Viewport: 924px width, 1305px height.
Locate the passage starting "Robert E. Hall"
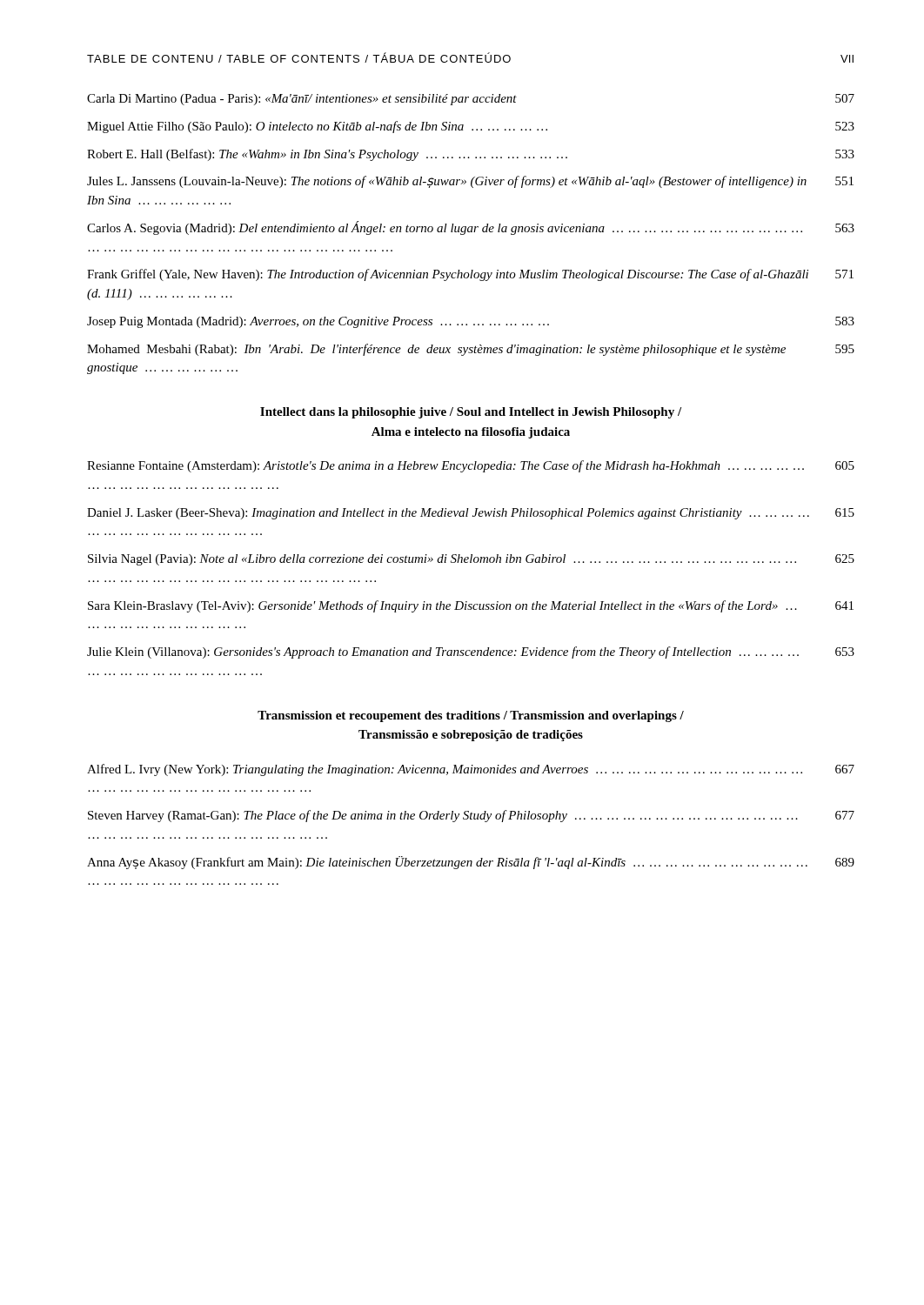tap(471, 154)
